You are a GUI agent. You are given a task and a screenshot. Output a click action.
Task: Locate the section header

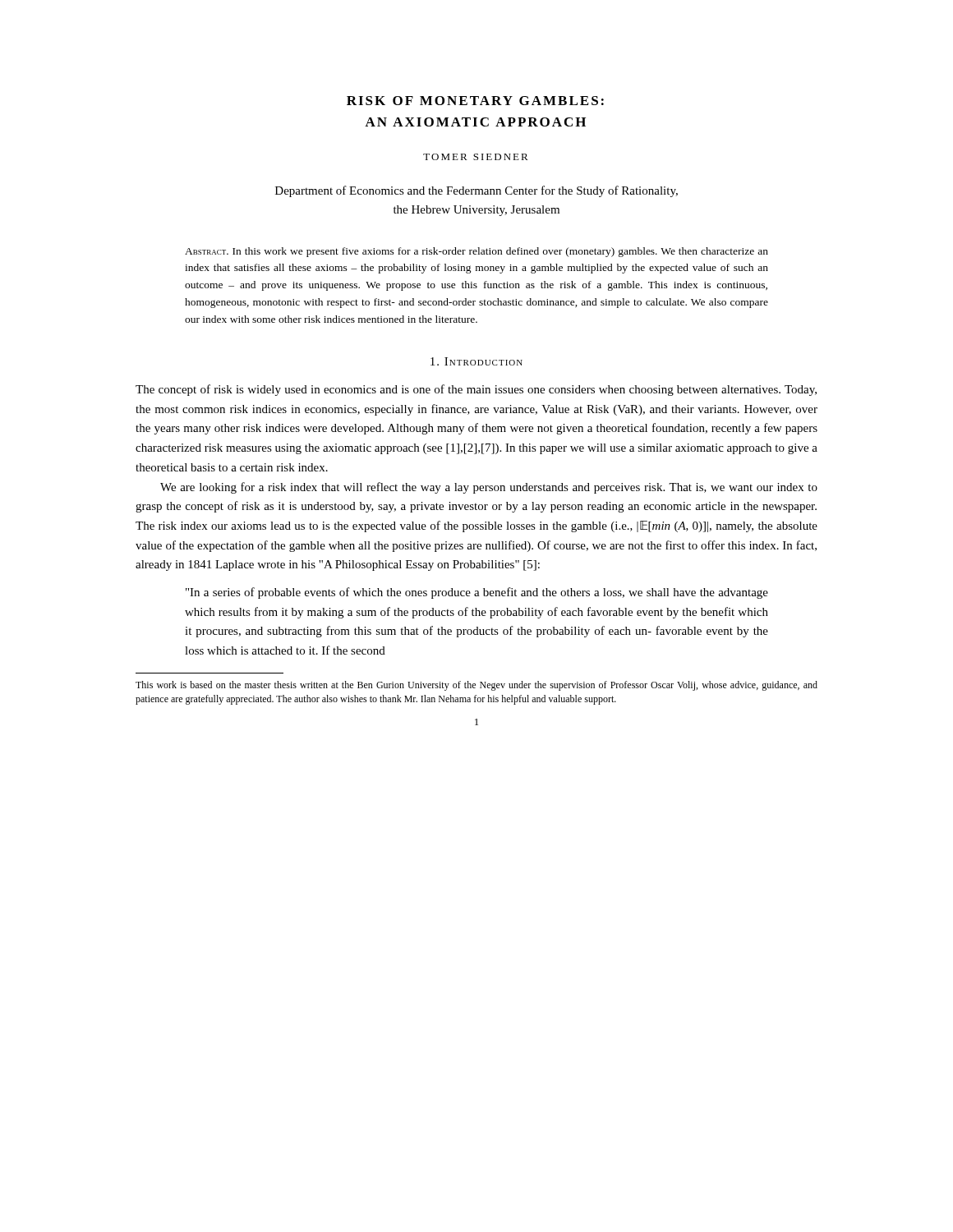coord(476,361)
